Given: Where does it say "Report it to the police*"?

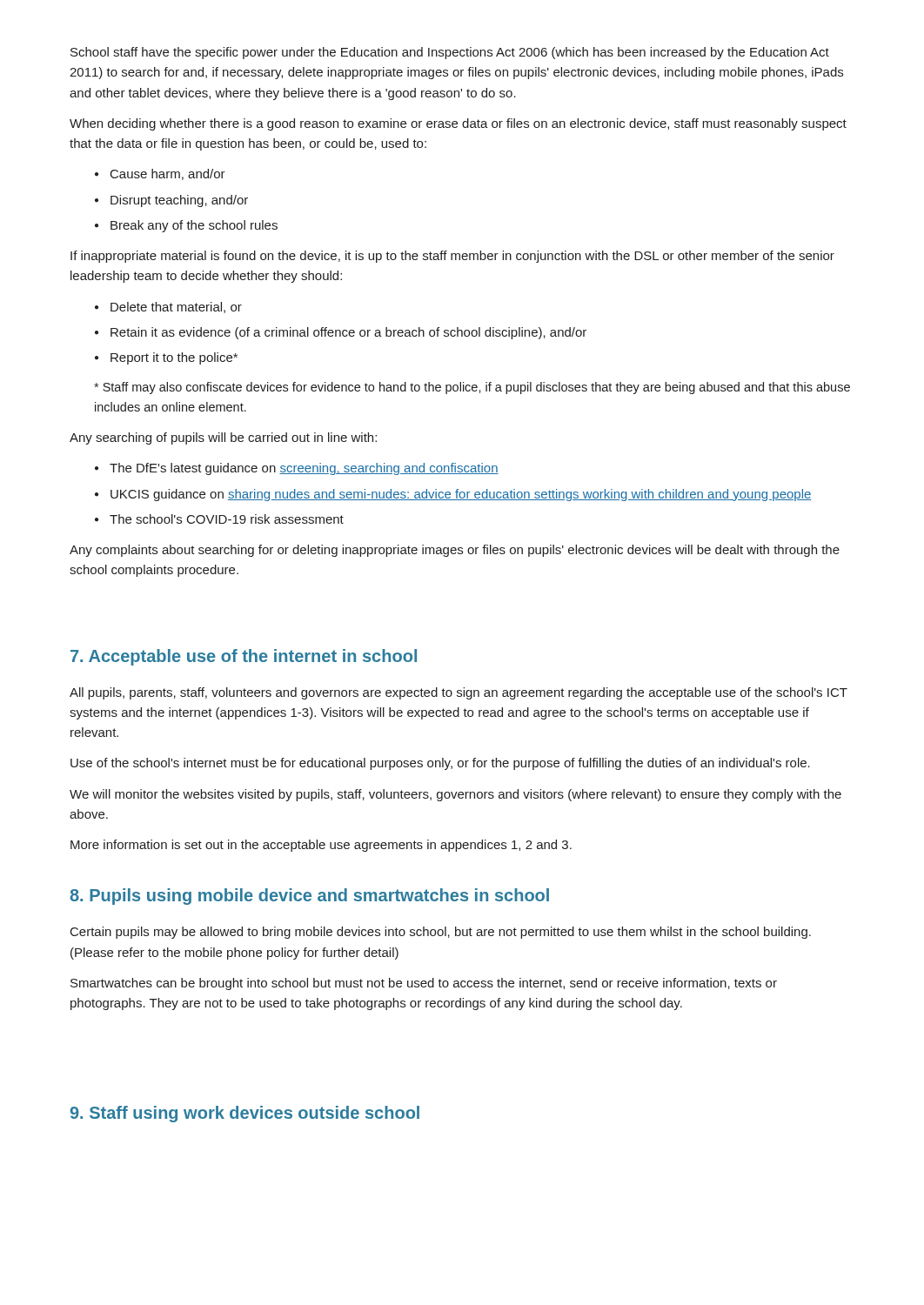Looking at the screenshot, I should (x=166, y=358).
